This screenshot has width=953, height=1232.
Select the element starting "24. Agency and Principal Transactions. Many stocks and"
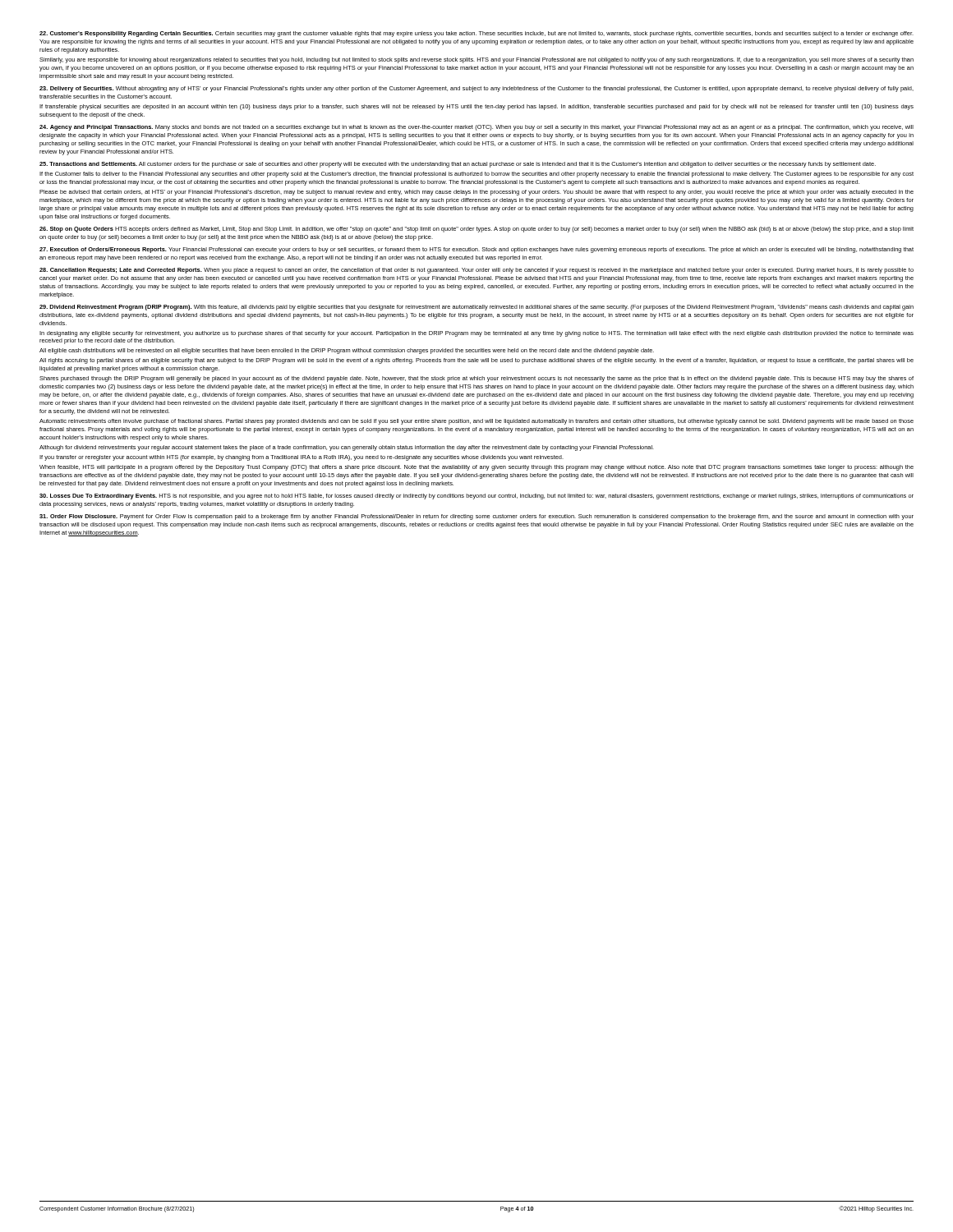click(476, 139)
